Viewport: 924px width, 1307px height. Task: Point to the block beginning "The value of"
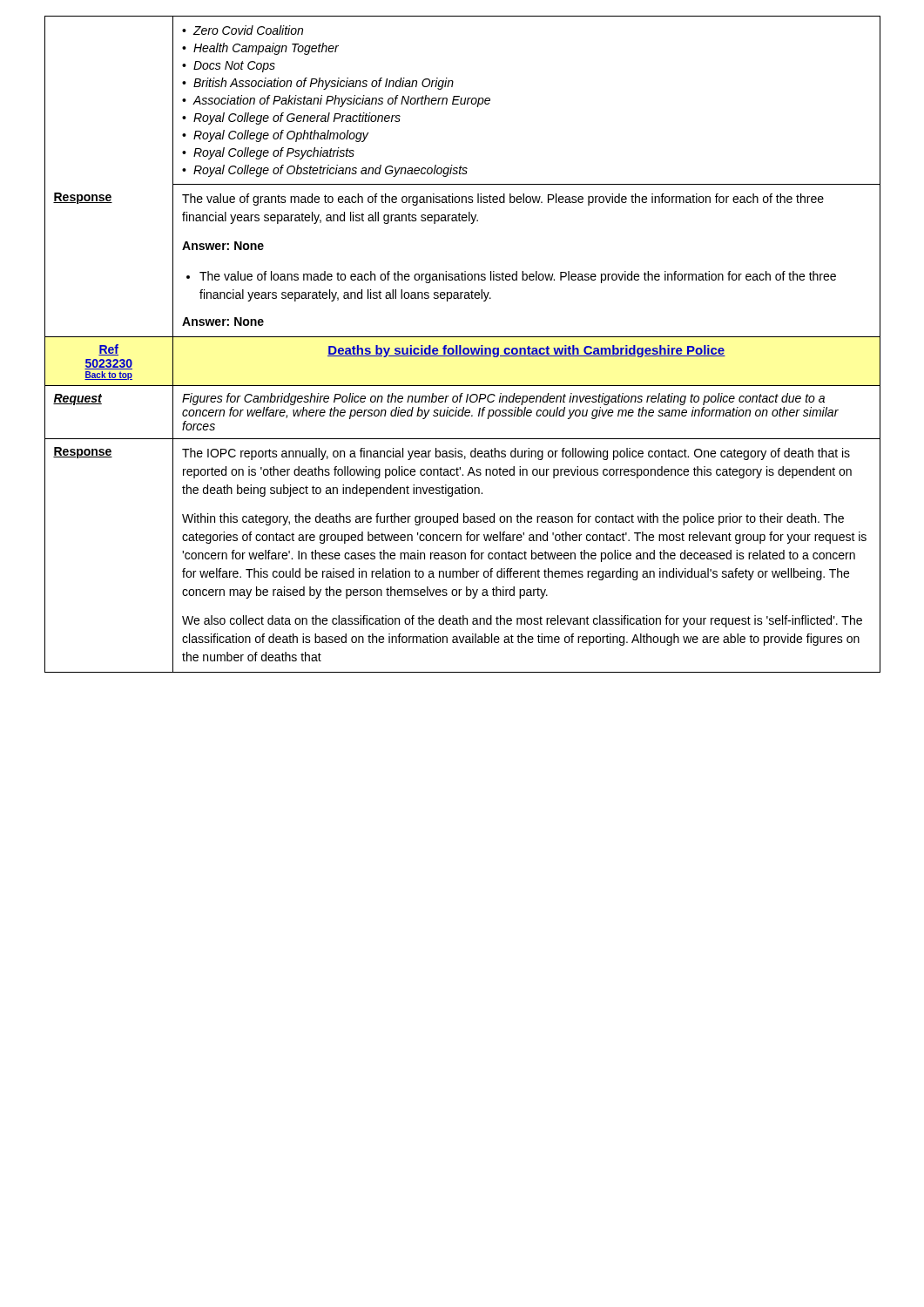(526, 260)
